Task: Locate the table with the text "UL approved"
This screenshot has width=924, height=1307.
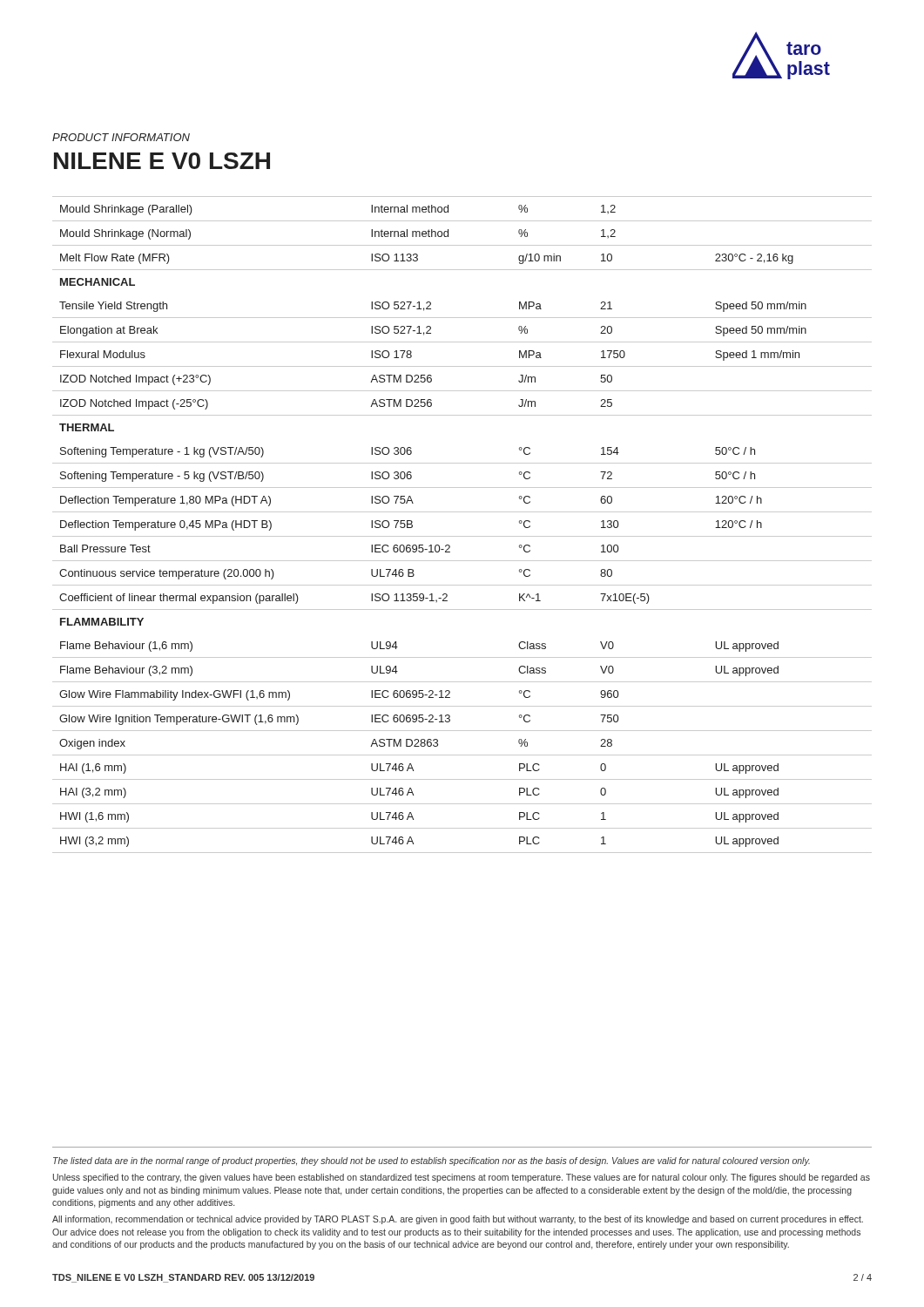Action: [x=462, y=525]
